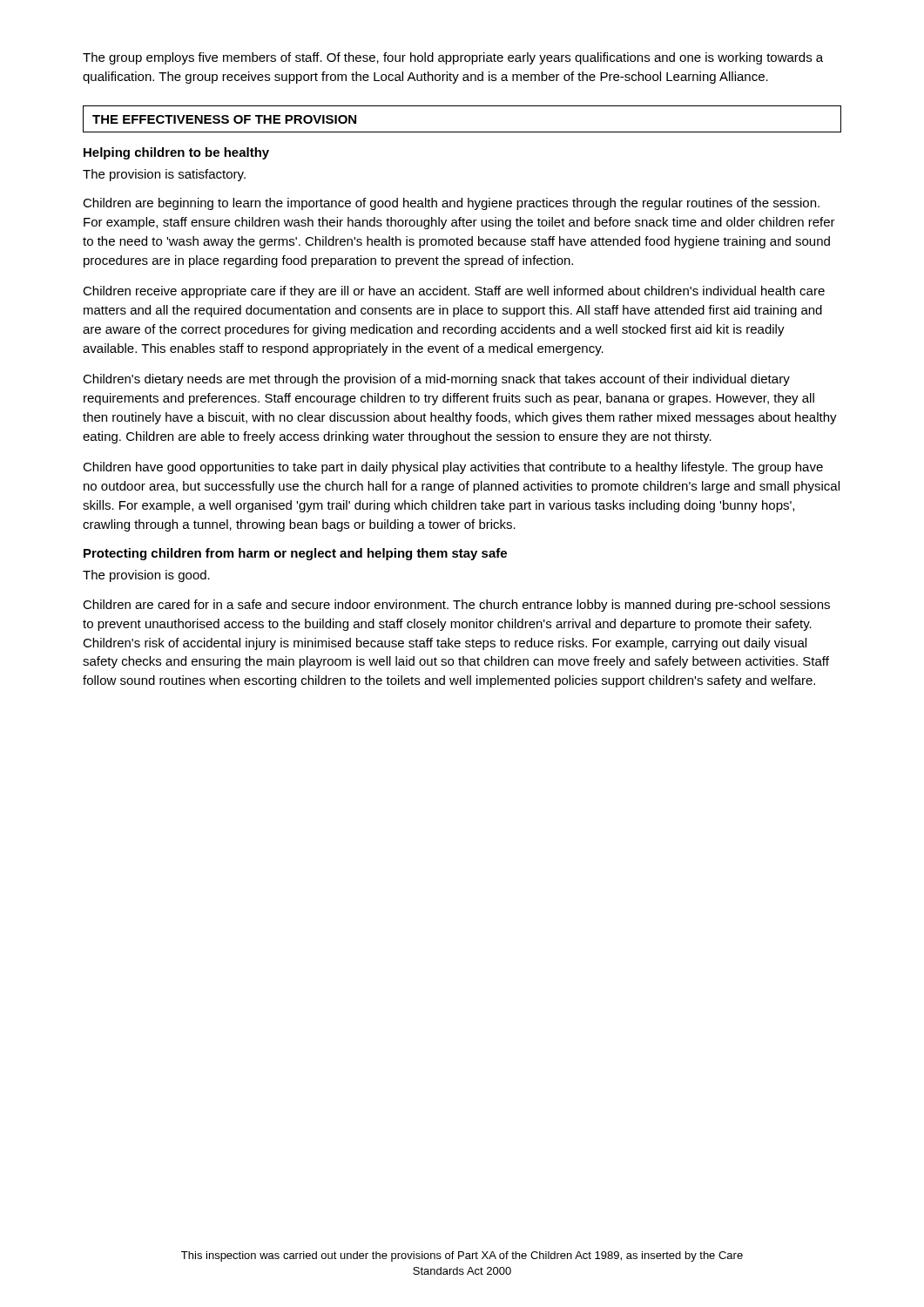Point to the block beginning "Children receive appropriate"

[462, 320]
